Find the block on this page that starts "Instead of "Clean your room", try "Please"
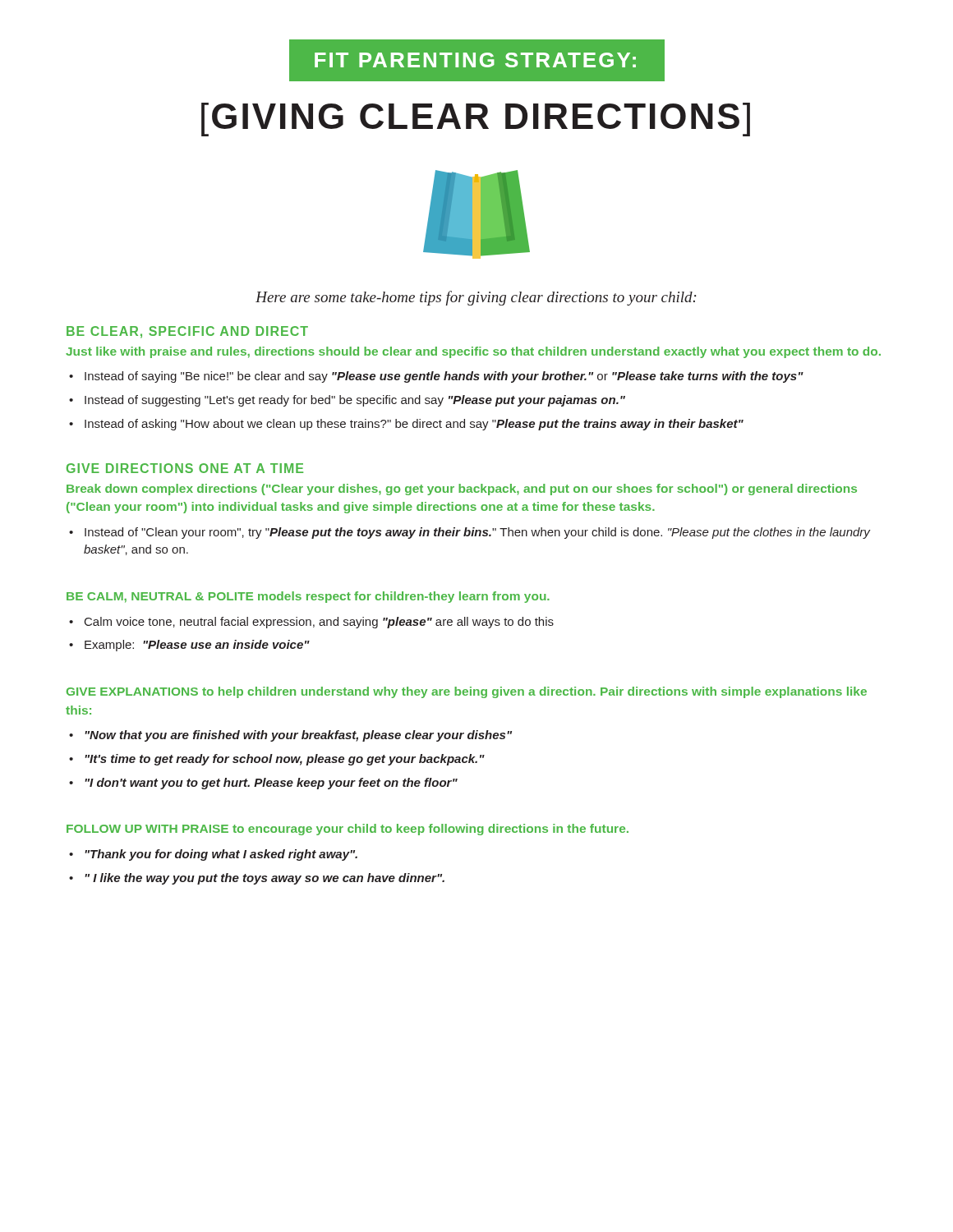Screen dimensions: 1232x953 click(x=477, y=540)
